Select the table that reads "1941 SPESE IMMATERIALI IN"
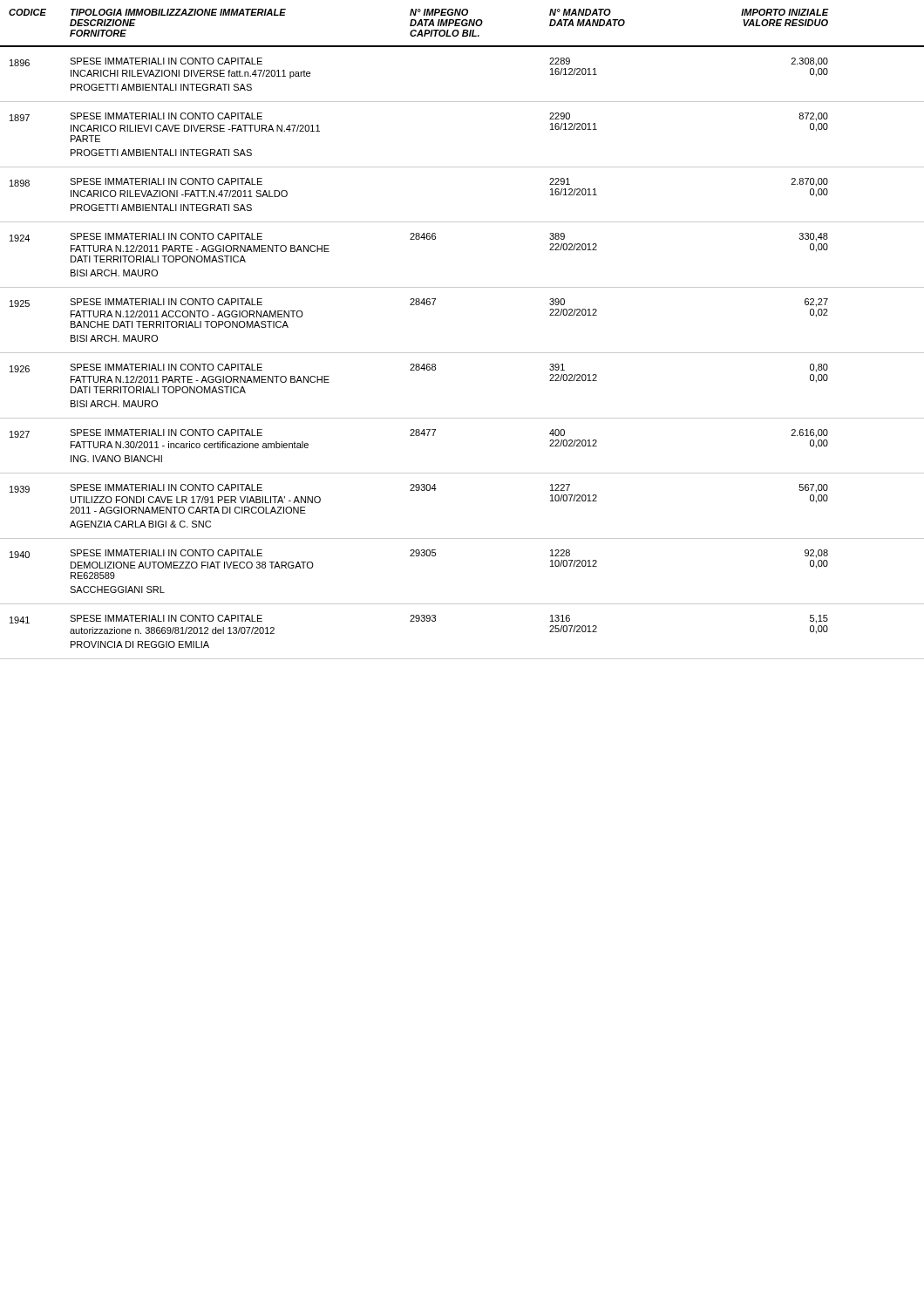Screen dimensions: 1308x924 click(x=462, y=632)
